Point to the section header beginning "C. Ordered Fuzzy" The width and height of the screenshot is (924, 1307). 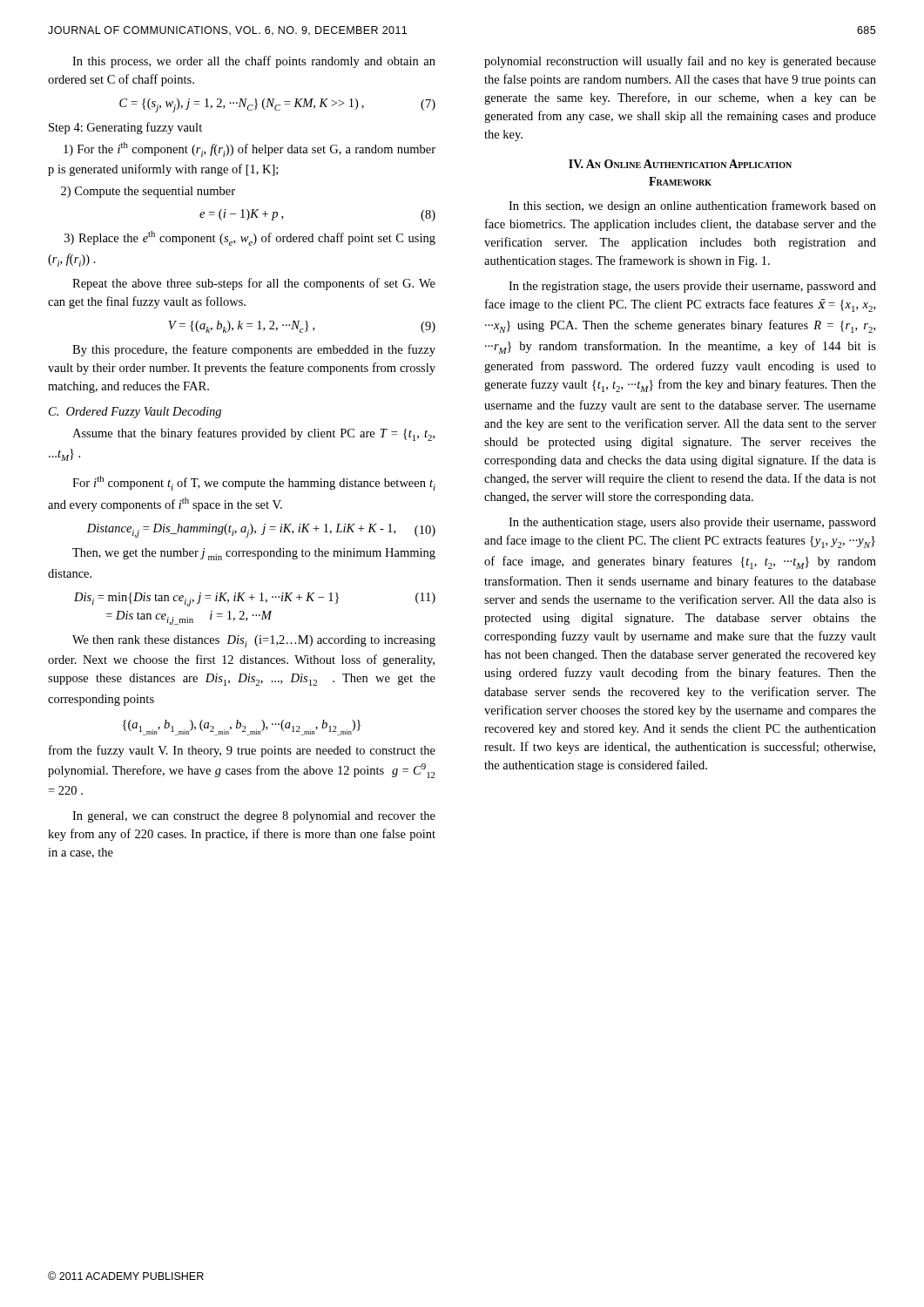[135, 413]
